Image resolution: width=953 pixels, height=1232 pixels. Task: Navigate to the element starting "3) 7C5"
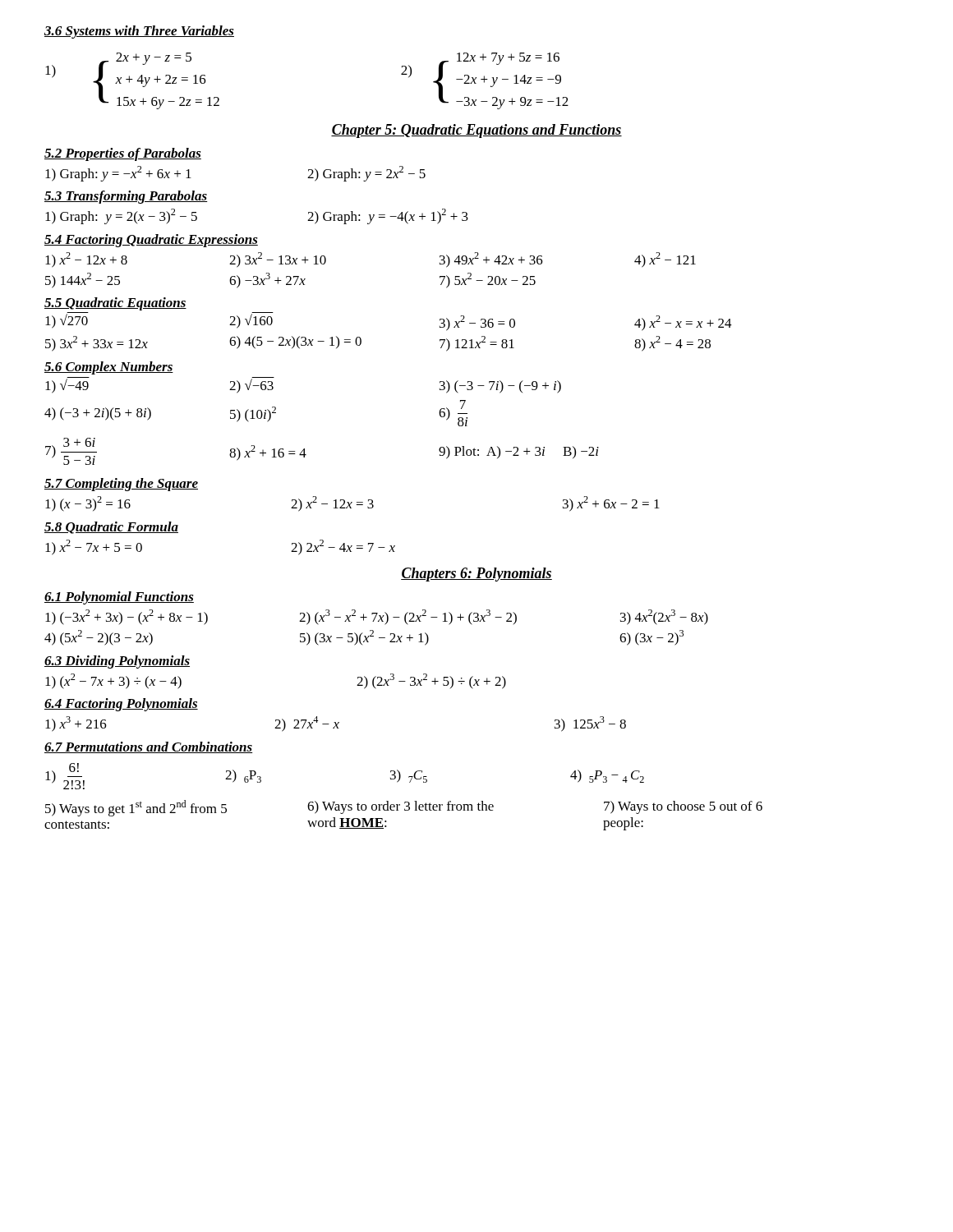[408, 776]
